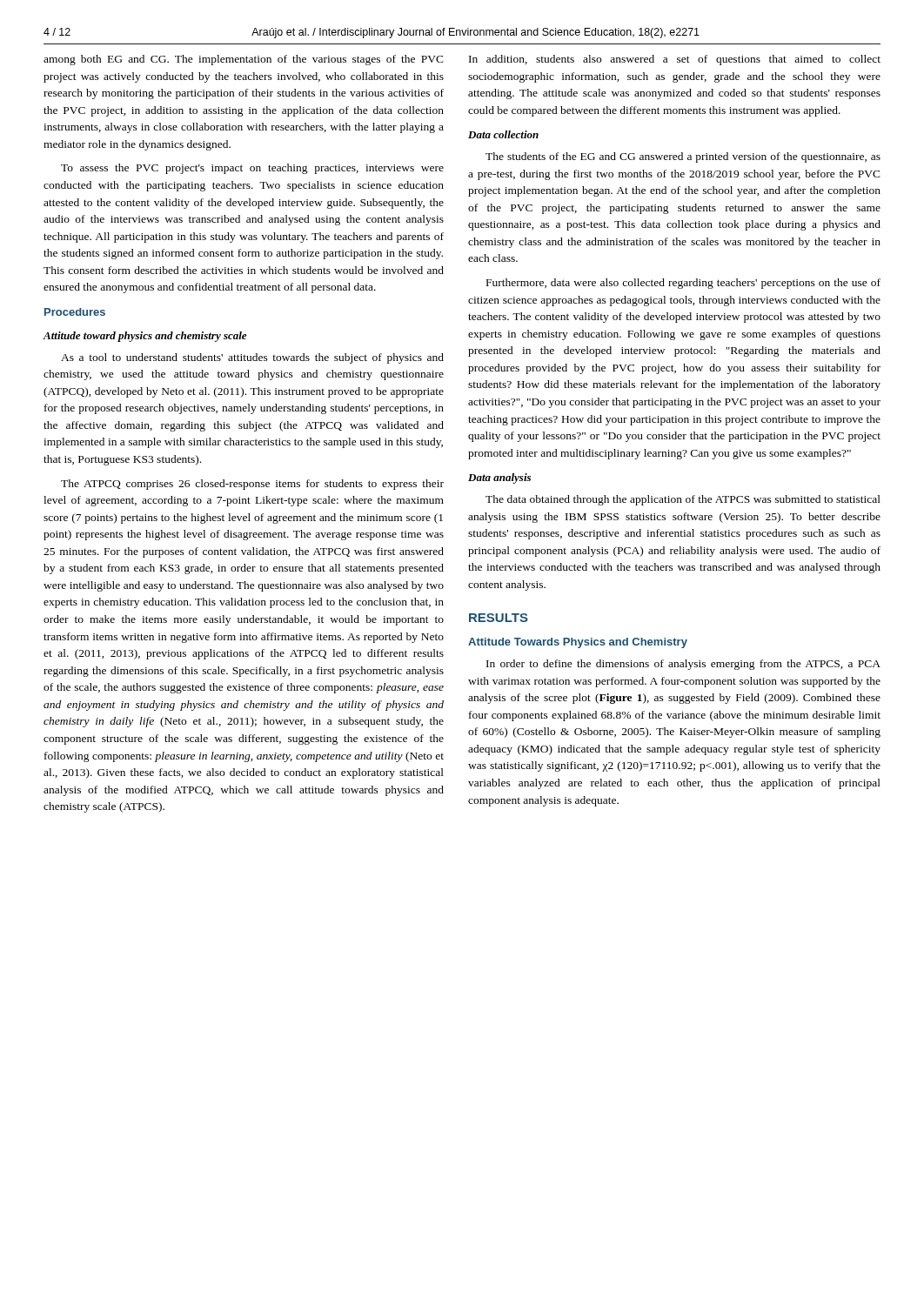This screenshot has width=924, height=1305.
Task: Find the block starting "Data analysis"
Action: click(499, 478)
